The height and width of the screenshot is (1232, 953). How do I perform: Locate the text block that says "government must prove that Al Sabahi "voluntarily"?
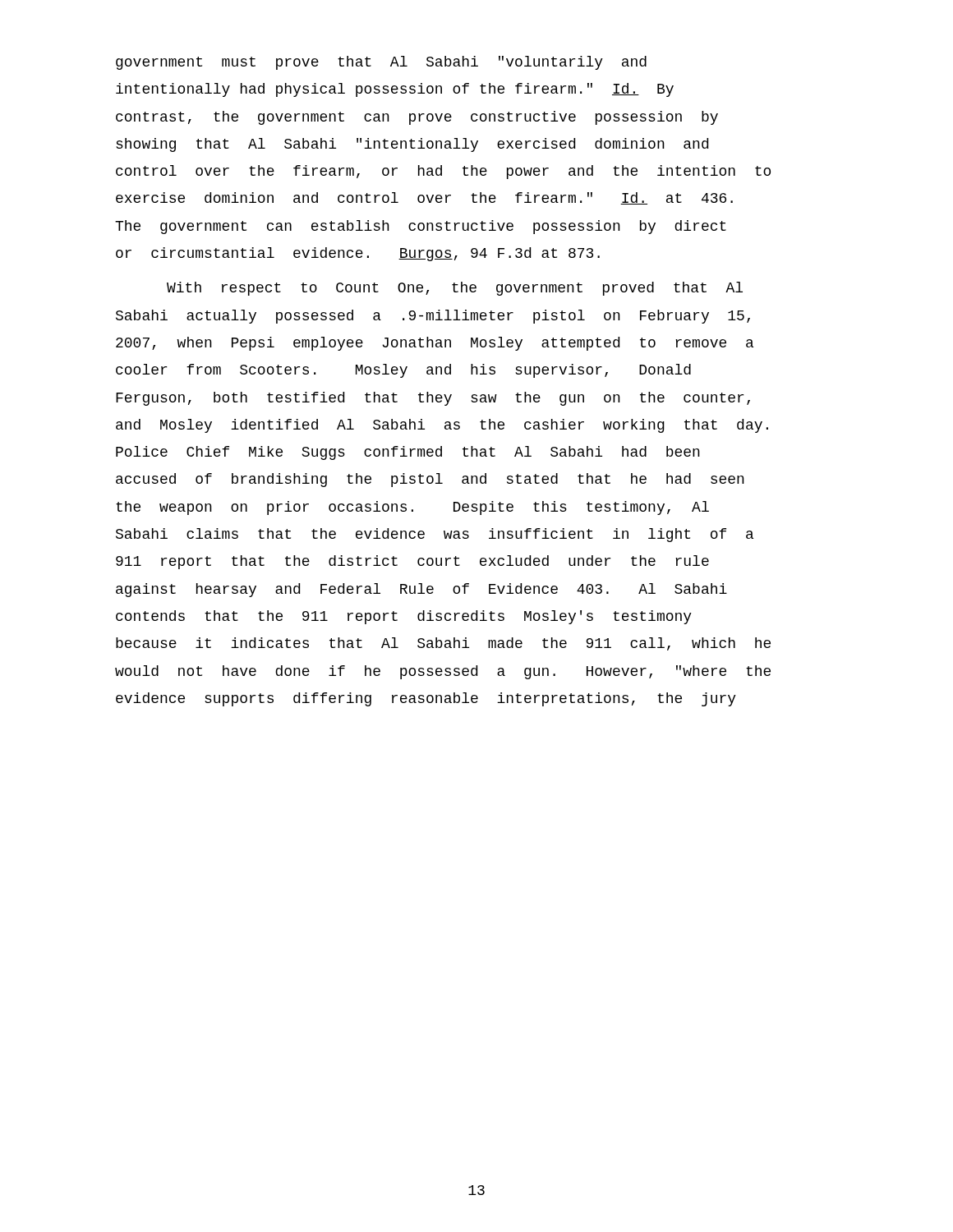[x=443, y=158]
